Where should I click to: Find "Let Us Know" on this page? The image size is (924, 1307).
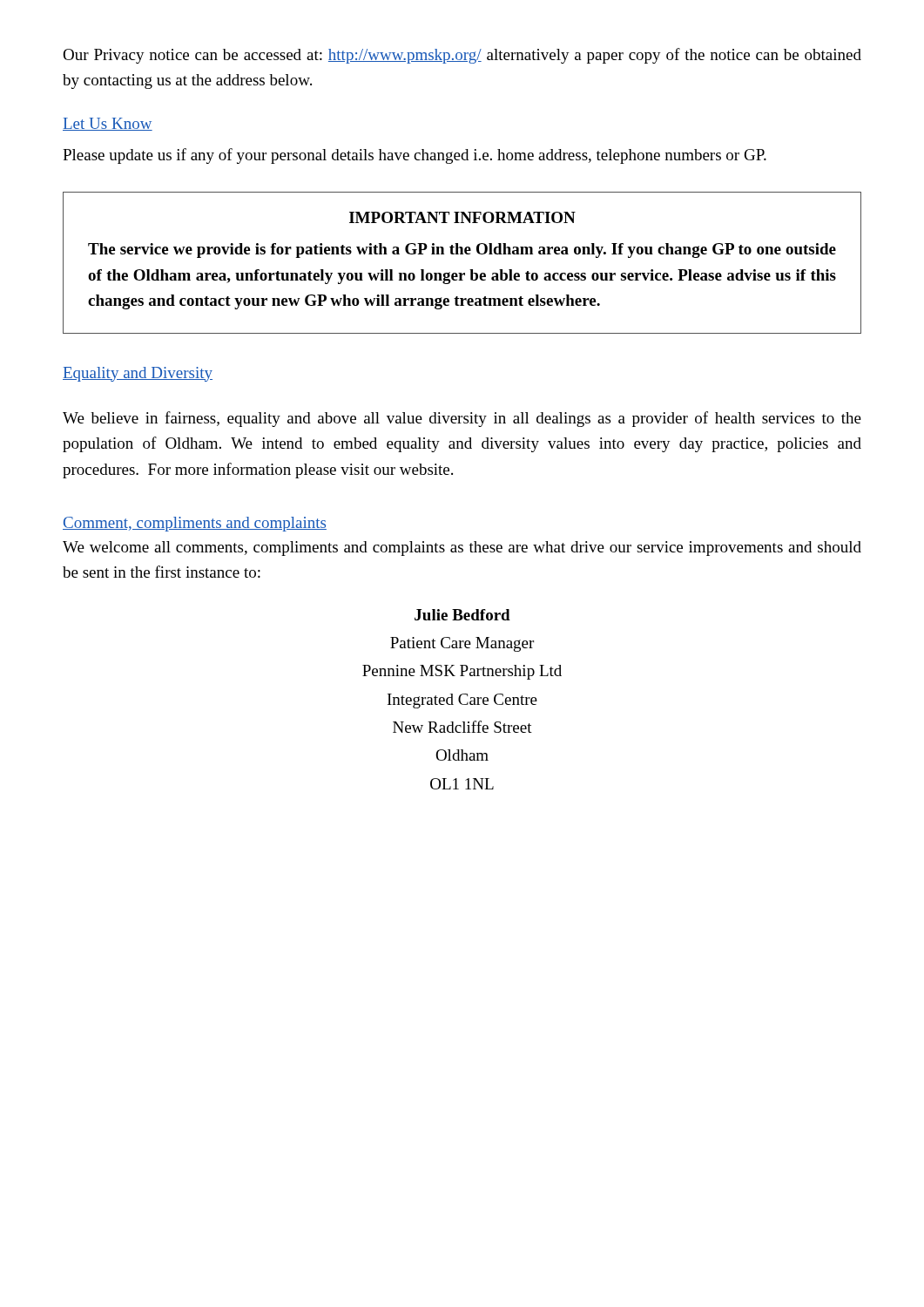(107, 123)
